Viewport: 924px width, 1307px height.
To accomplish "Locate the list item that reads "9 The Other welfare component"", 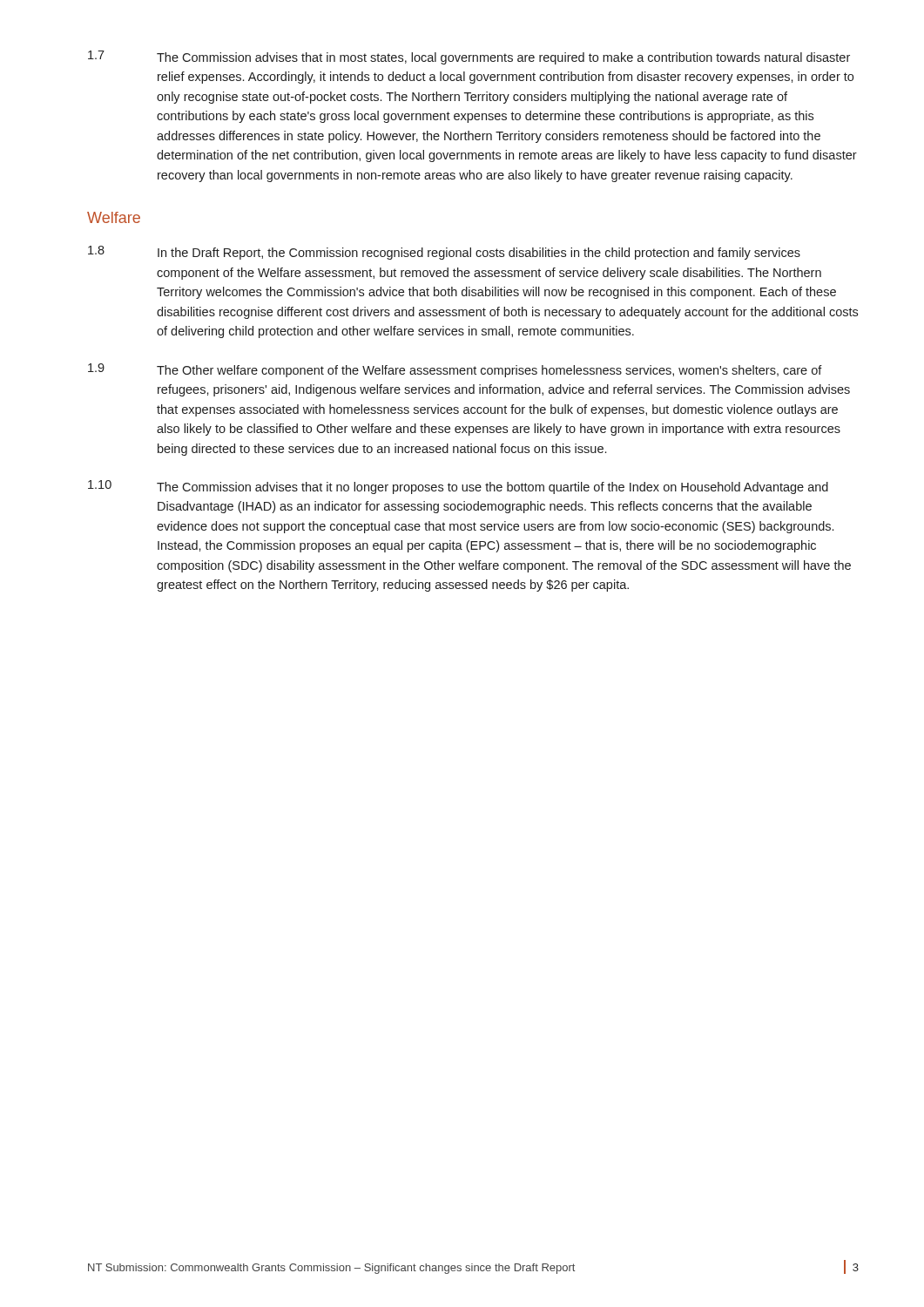I will pos(473,409).
